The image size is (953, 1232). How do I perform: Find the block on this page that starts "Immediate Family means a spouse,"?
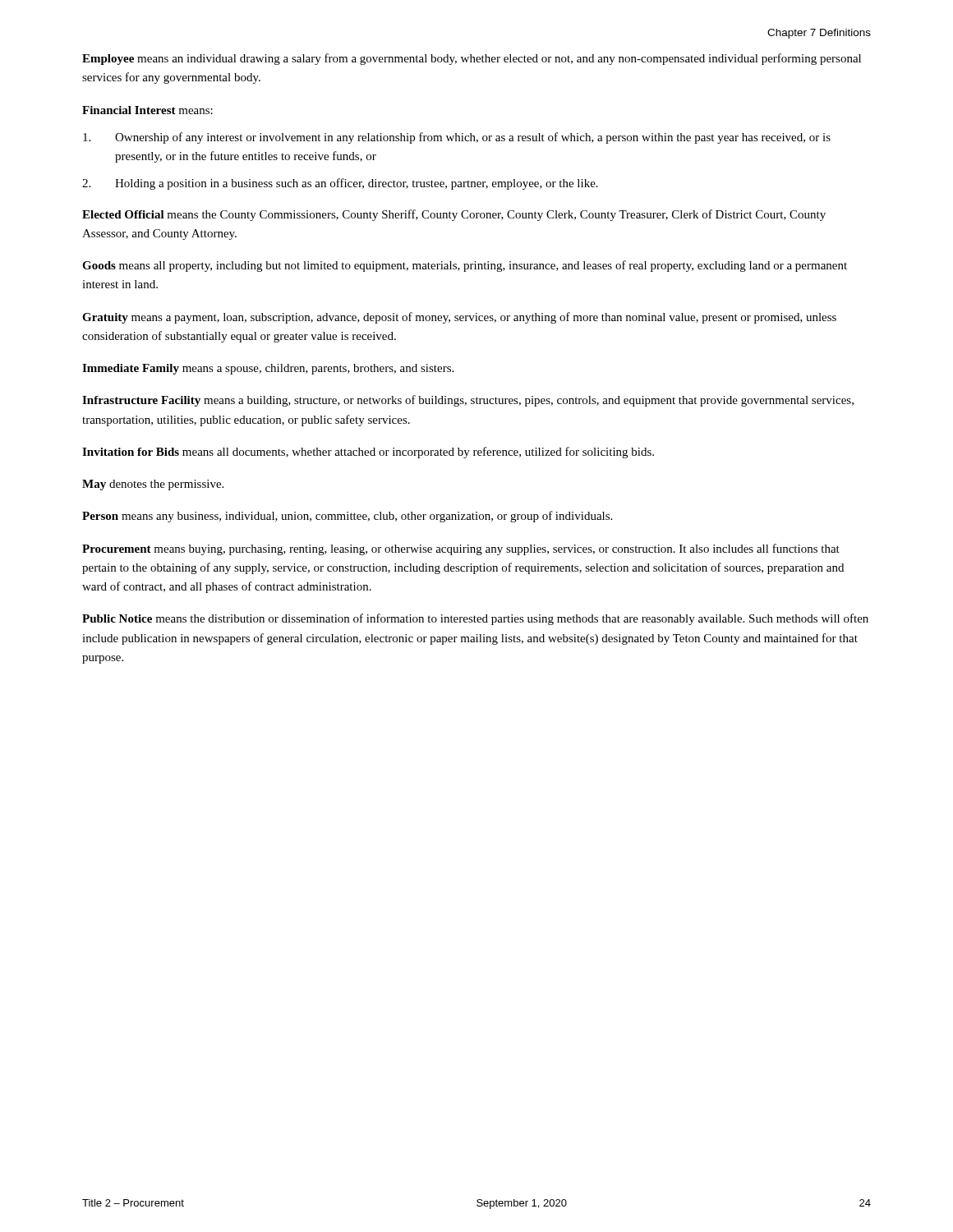pos(268,368)
